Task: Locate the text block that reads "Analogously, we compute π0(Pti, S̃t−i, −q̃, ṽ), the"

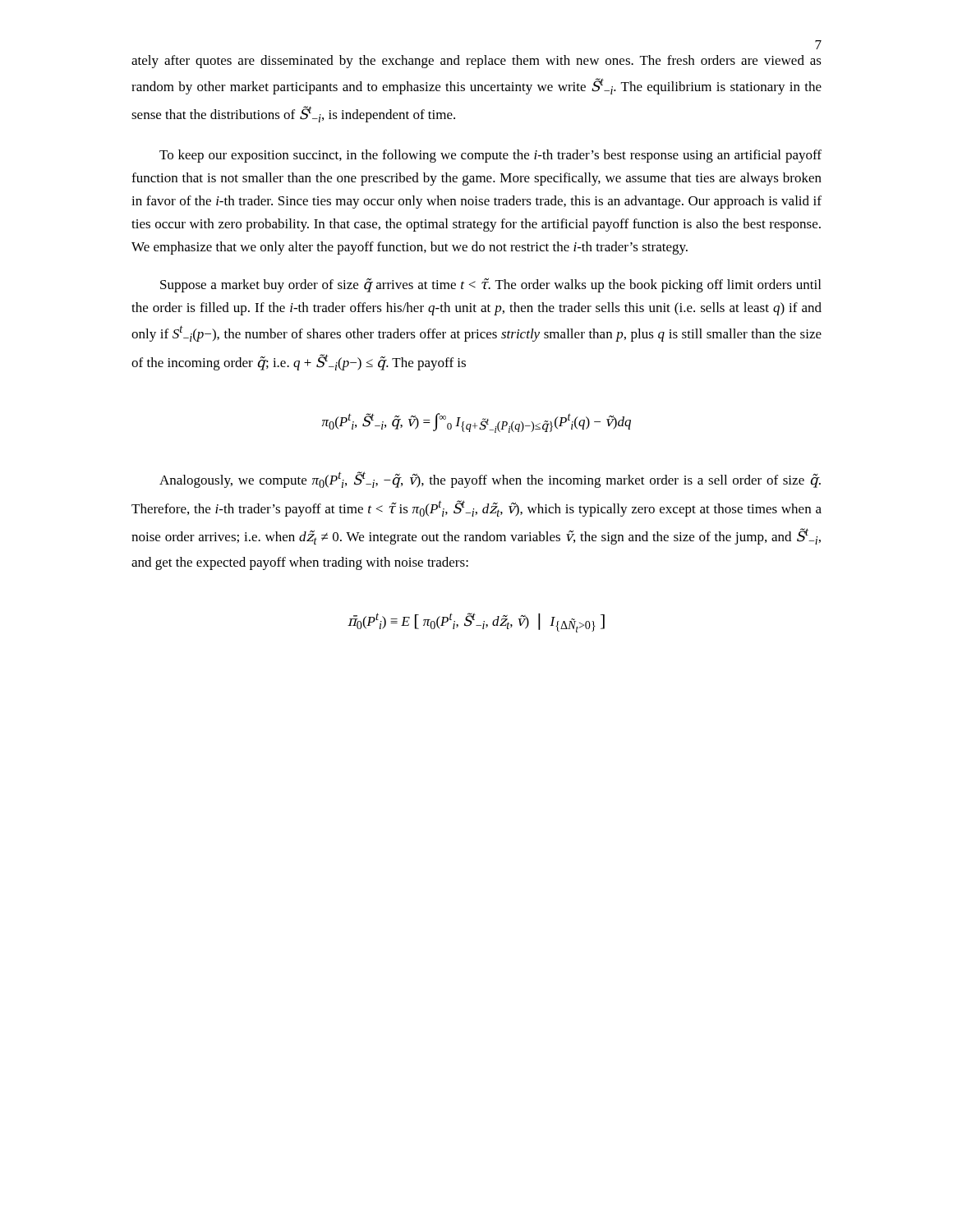Action: click(476, 520)
